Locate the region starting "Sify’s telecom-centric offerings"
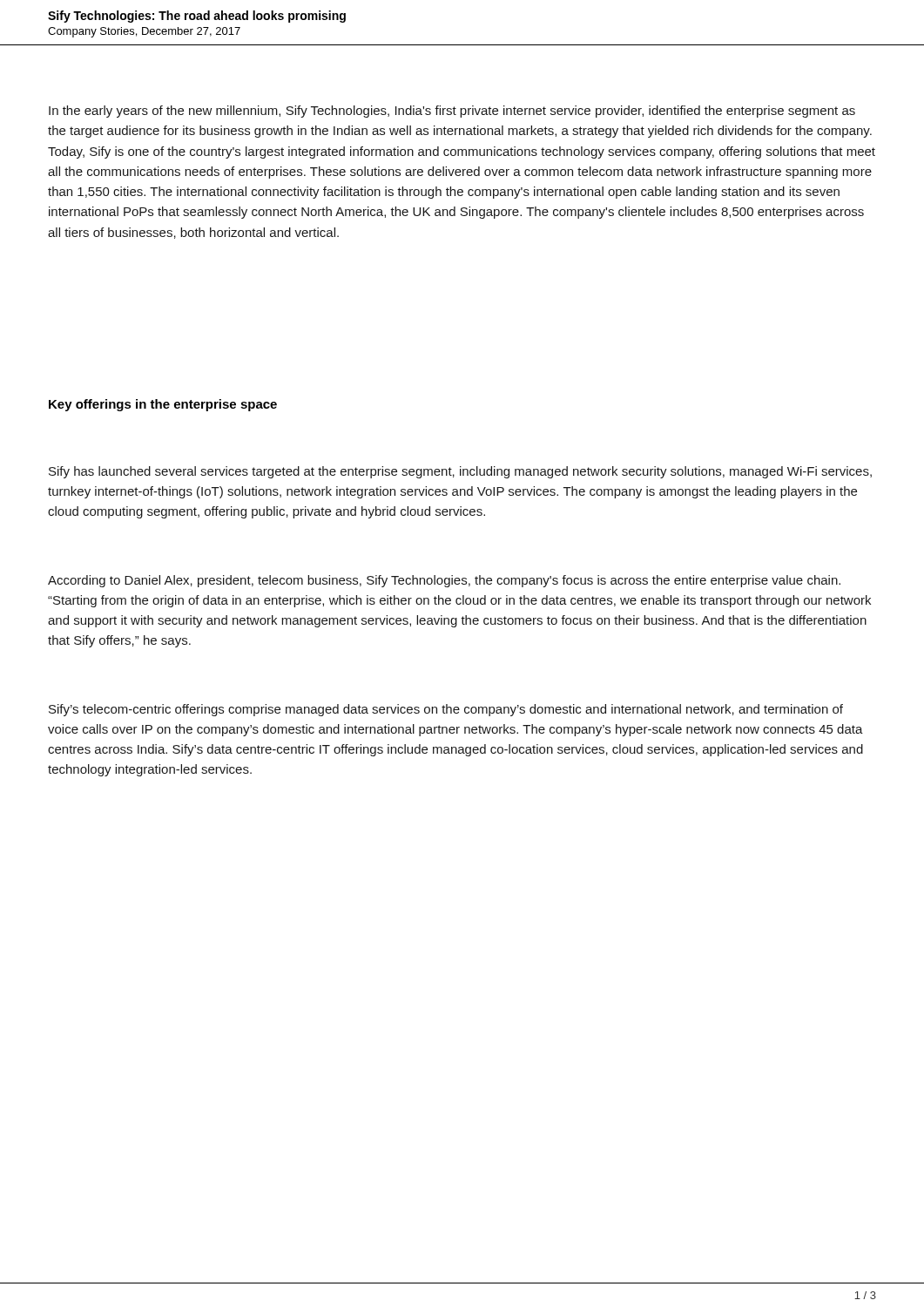The width and height of the screenshot is (924, 1307). tap(456, 739)
